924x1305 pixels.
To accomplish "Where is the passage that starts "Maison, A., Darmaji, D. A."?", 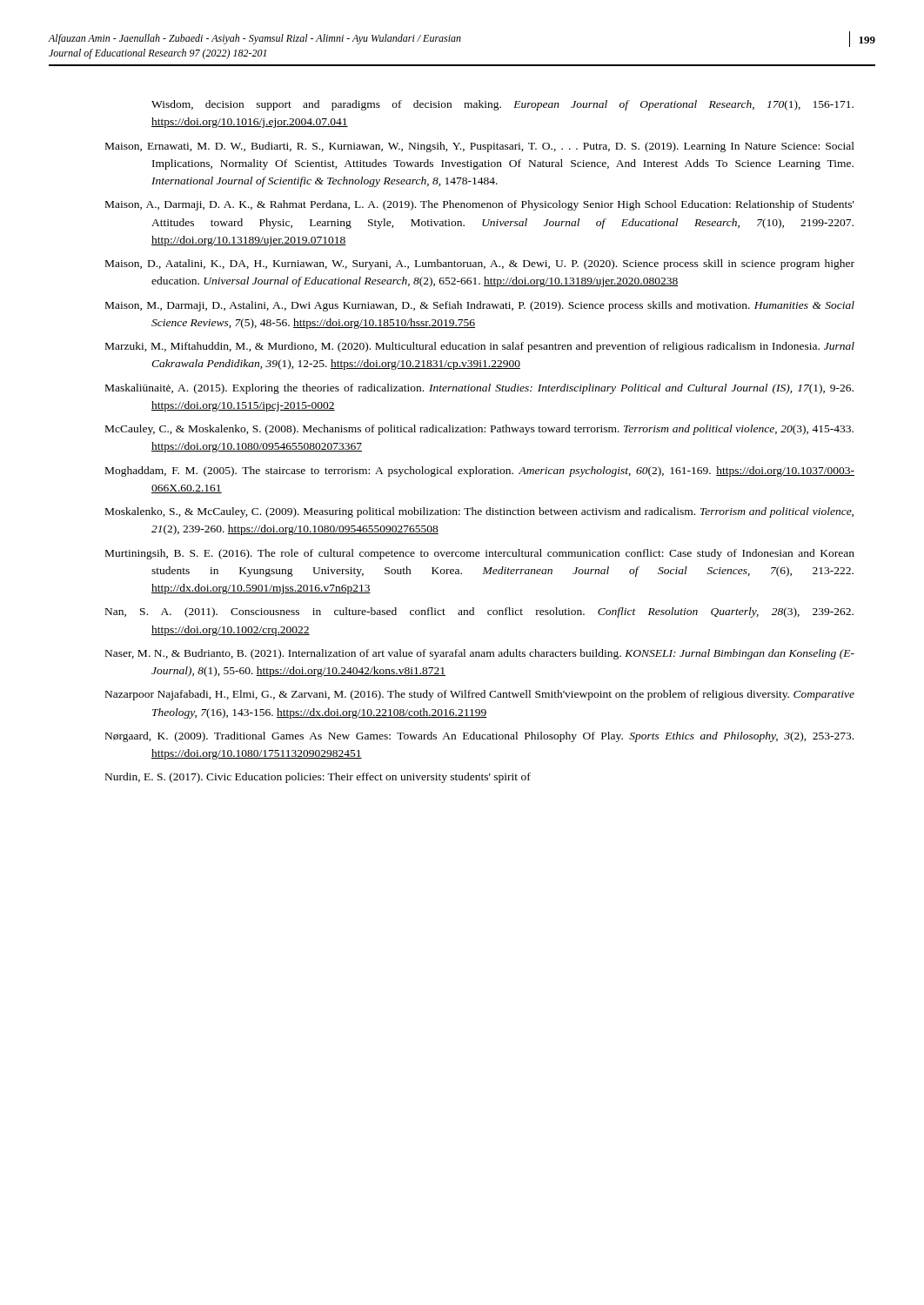I will (x=479, y=222).
